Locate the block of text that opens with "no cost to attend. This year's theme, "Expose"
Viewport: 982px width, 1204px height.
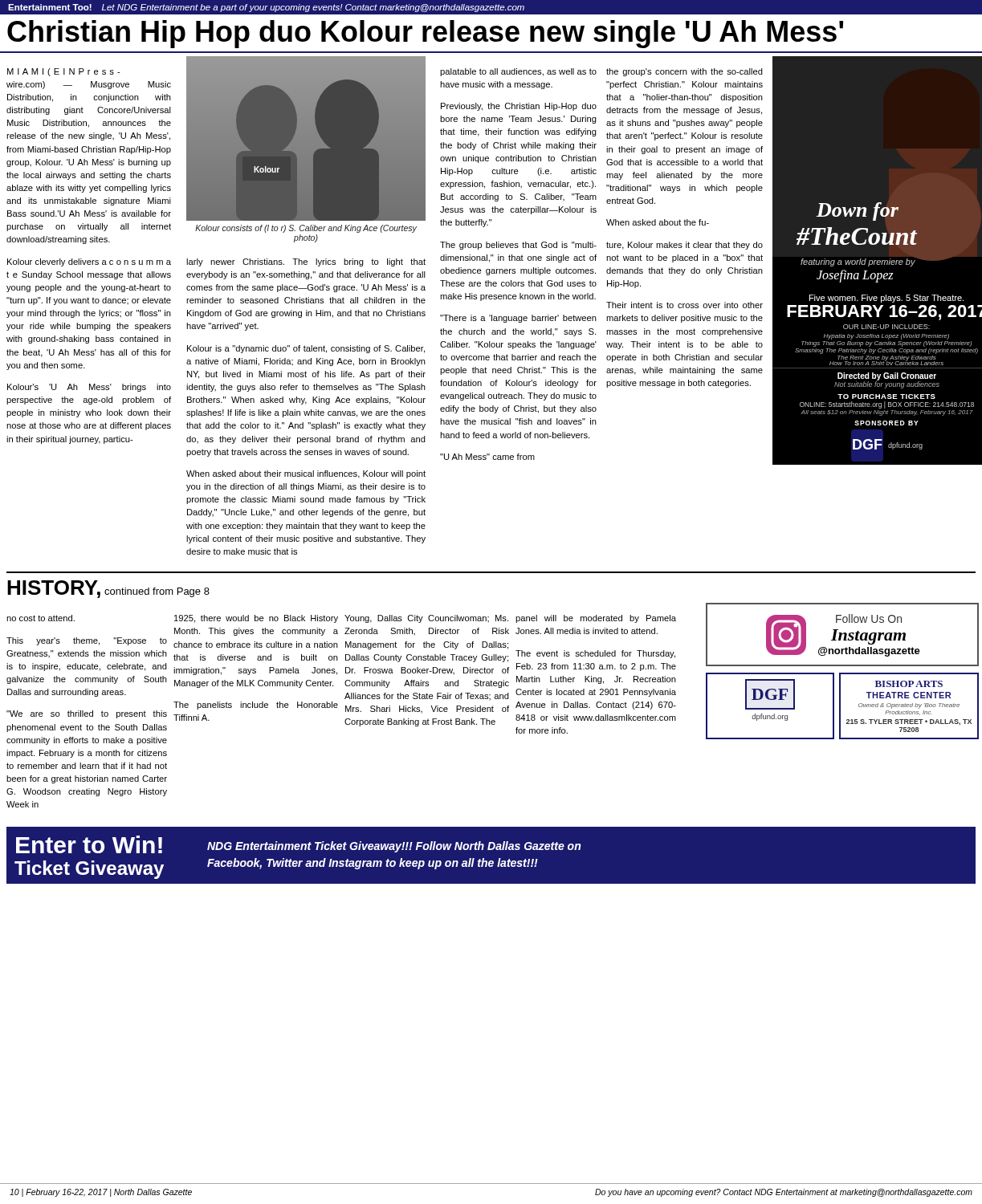click(x=87, y=711)
